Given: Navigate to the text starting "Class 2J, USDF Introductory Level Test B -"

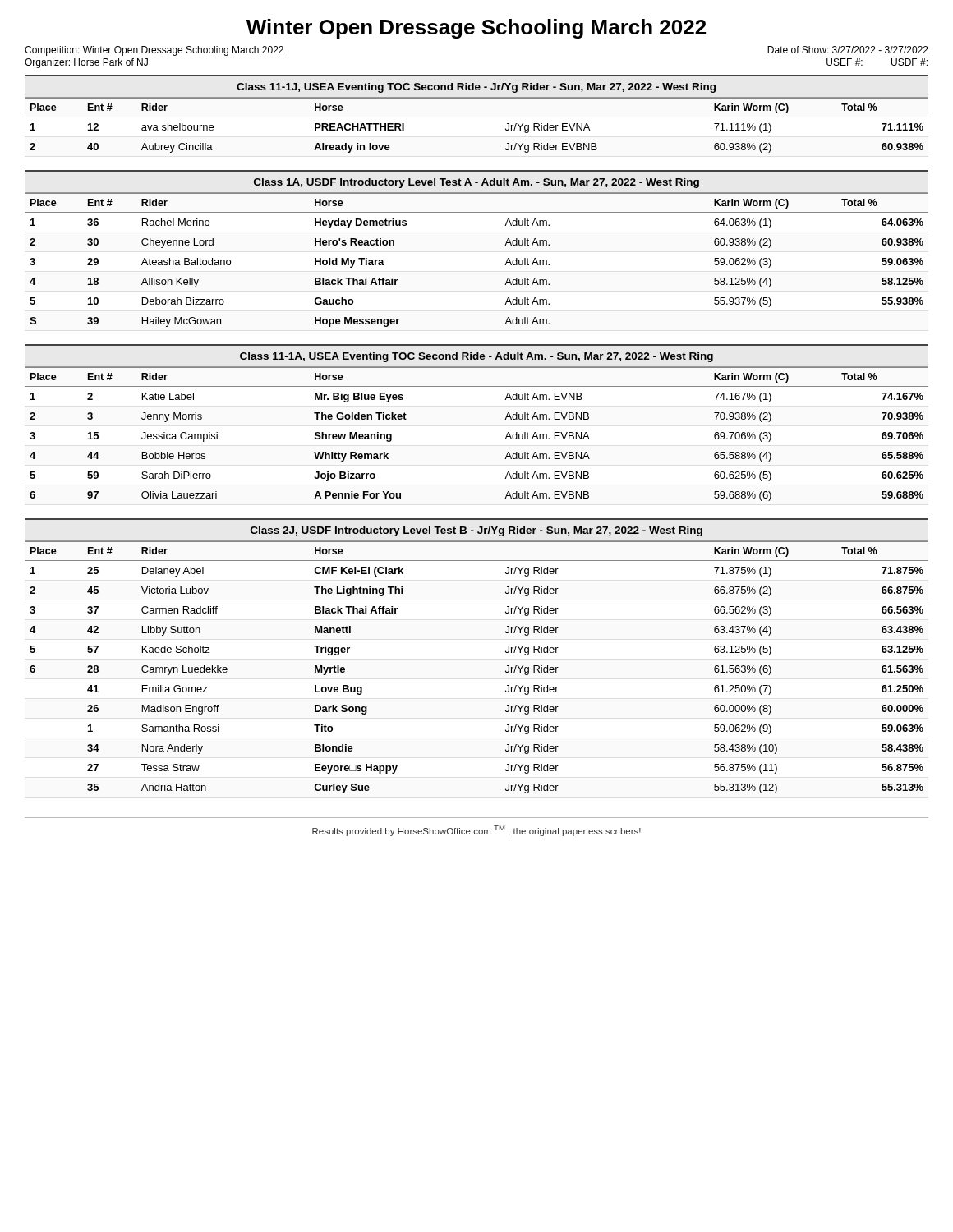Looking at the screenshot, I should (x=476, y=530).
